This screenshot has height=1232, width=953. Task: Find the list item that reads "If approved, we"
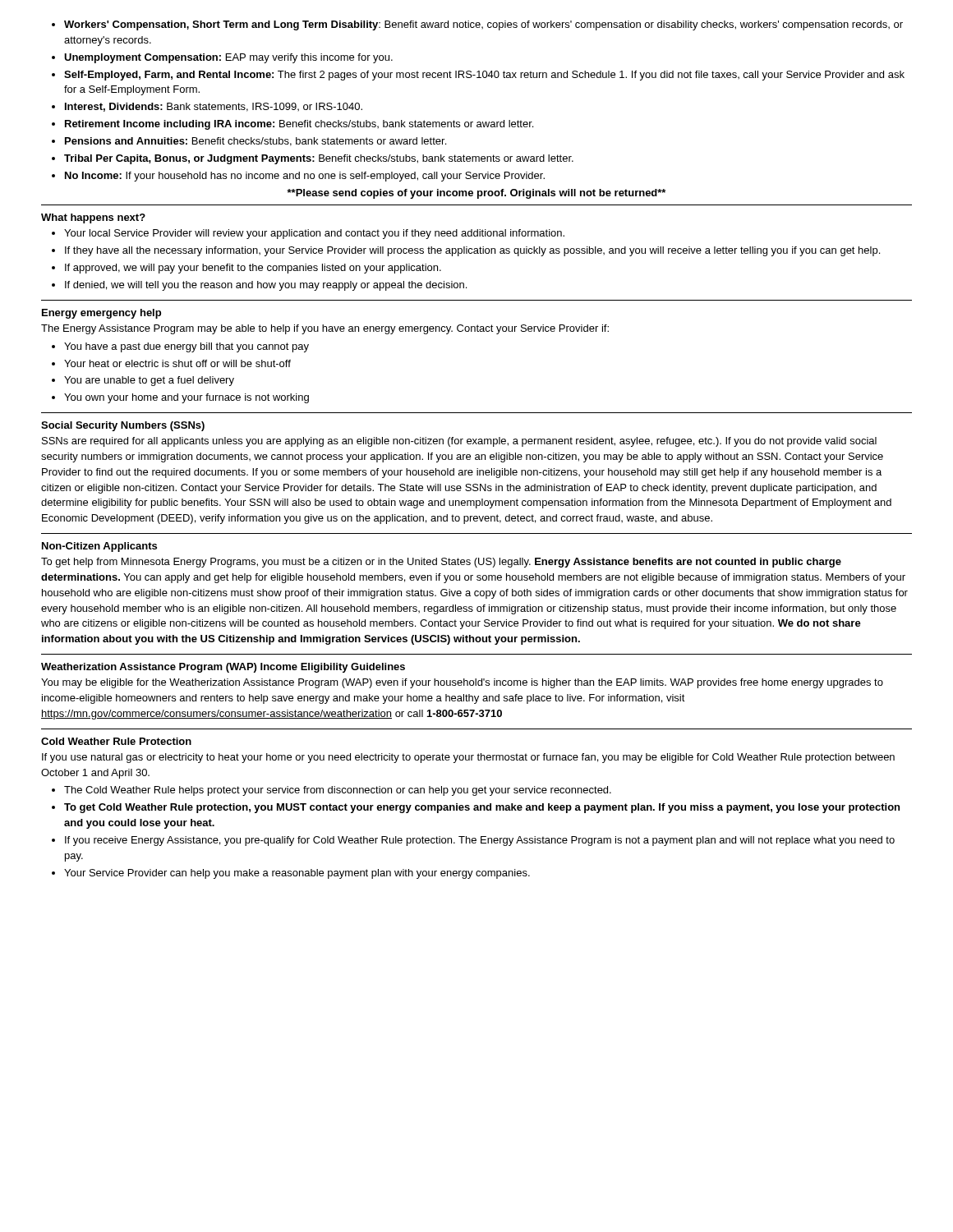point(253,267)
